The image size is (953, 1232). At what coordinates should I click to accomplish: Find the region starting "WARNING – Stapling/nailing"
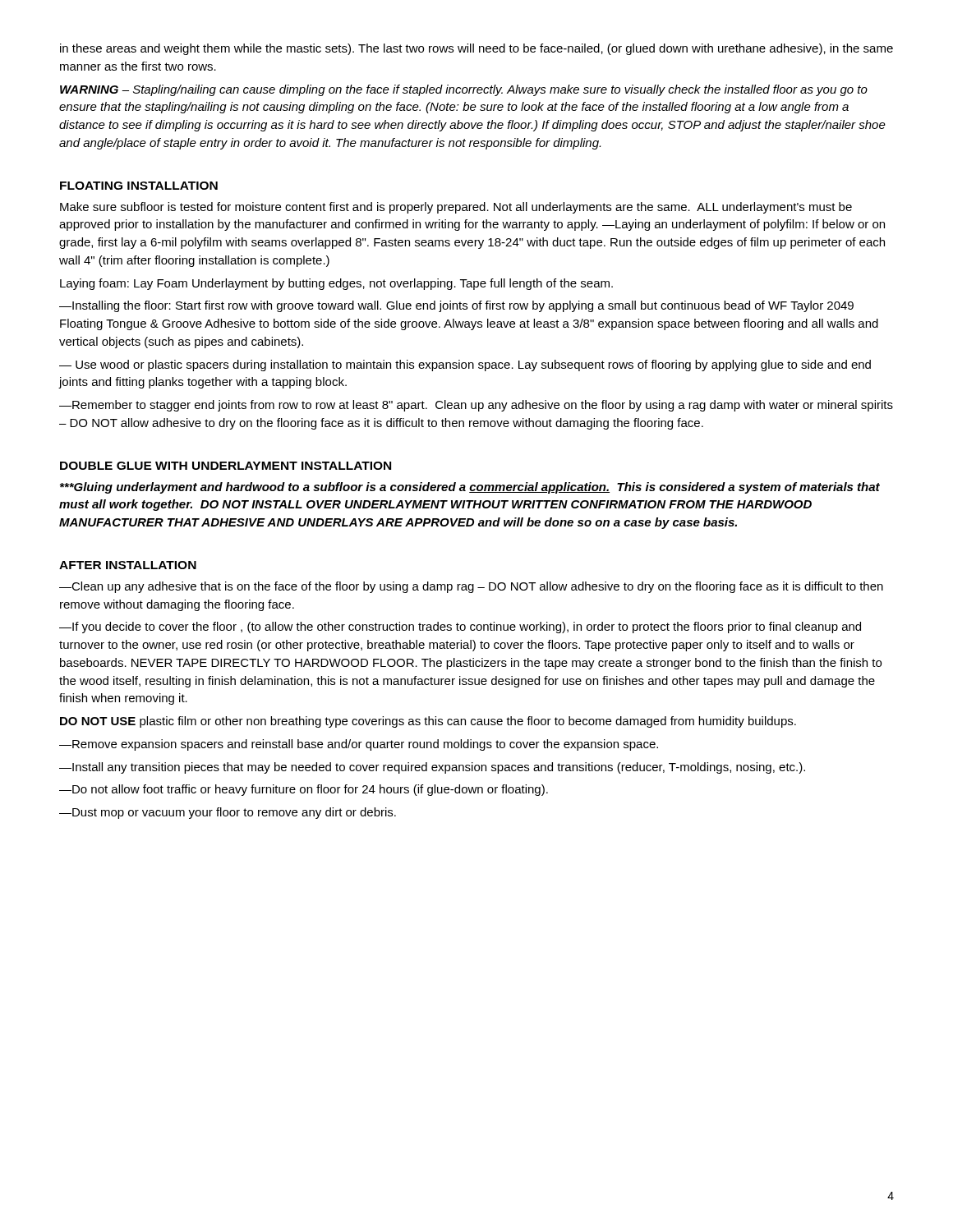(476, 116)
